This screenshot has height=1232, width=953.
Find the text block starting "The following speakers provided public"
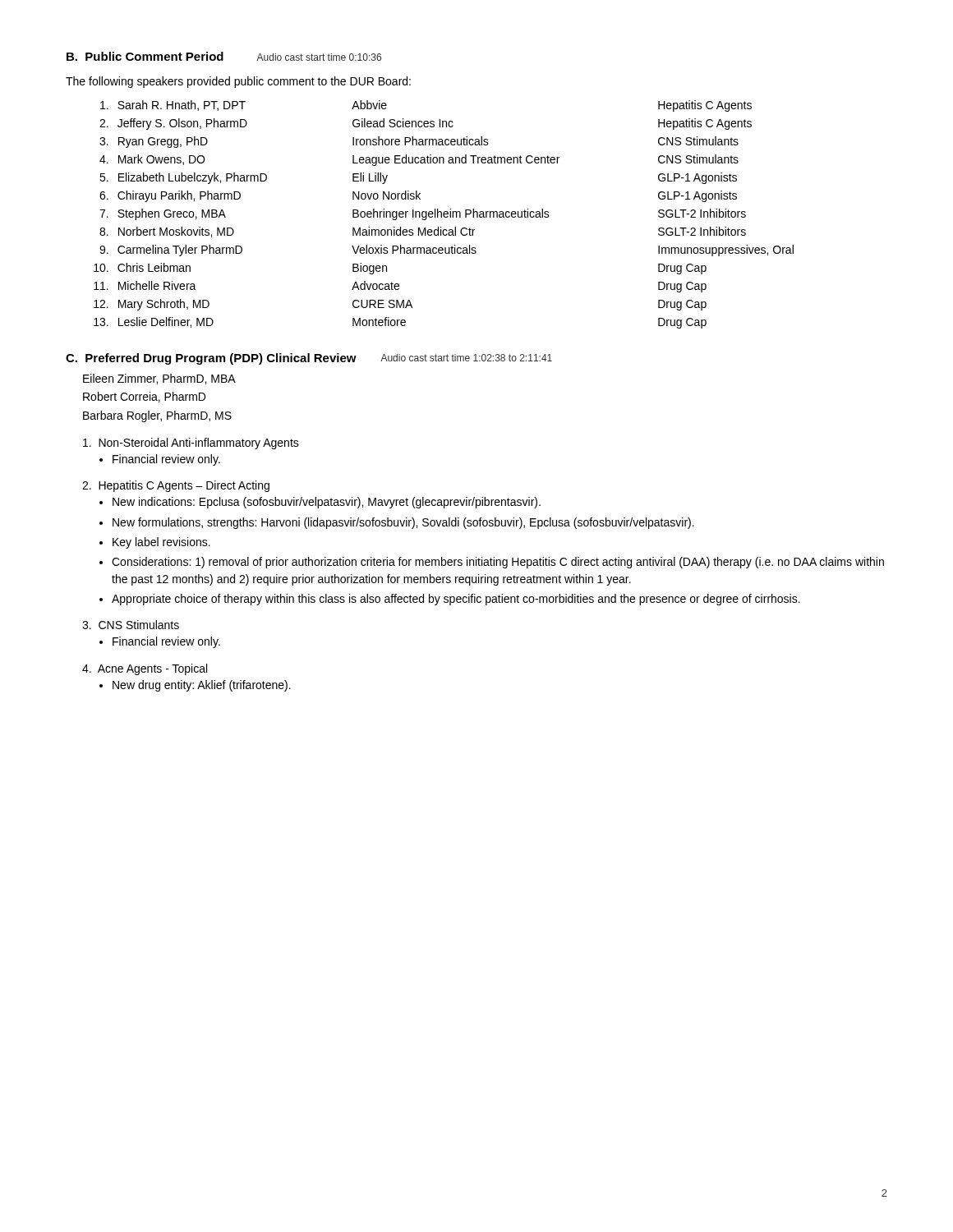point(239,81)
